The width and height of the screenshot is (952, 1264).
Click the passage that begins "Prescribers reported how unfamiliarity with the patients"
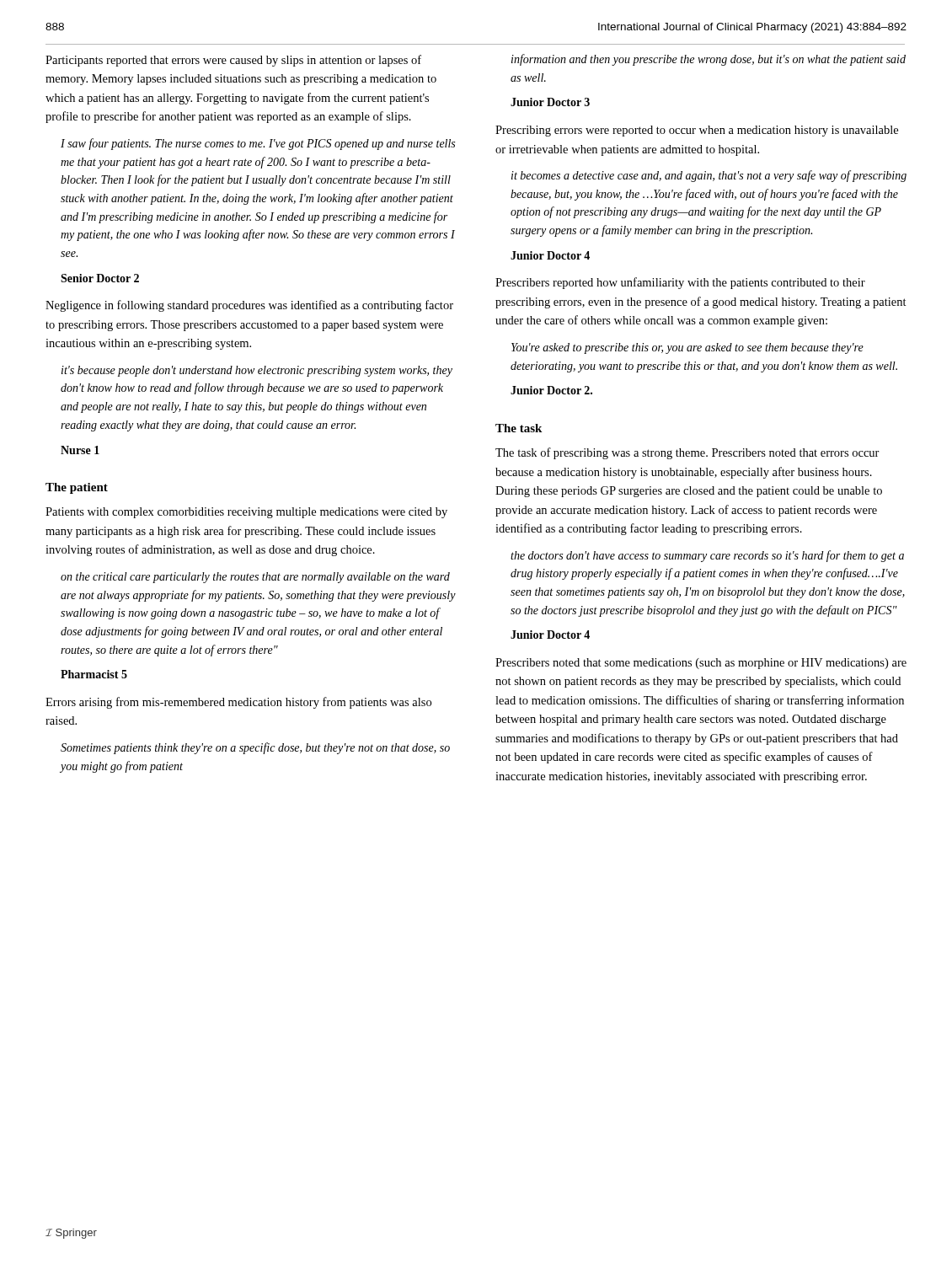point(702,302)
